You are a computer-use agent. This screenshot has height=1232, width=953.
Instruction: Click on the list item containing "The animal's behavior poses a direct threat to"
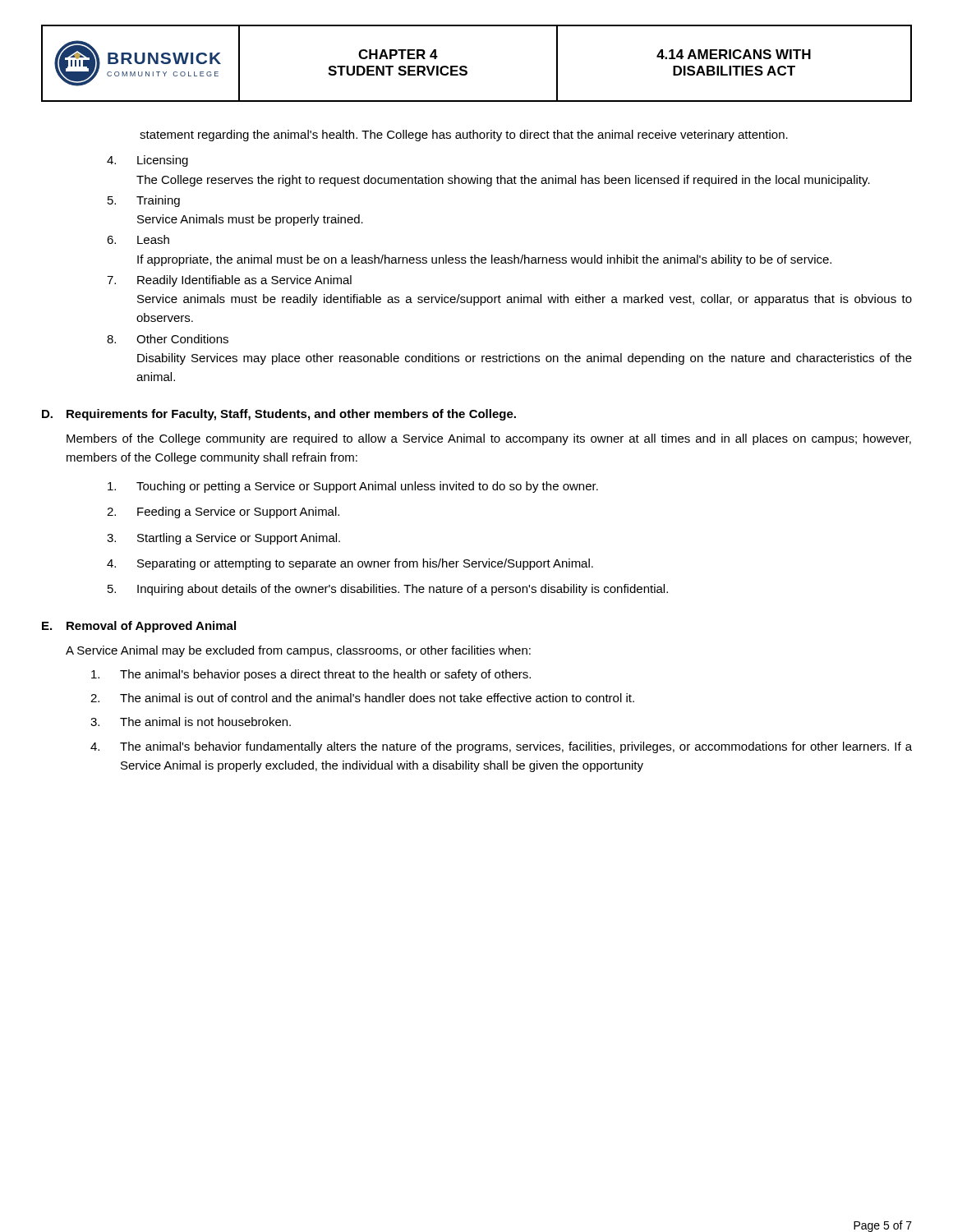(x=501, y=674)
